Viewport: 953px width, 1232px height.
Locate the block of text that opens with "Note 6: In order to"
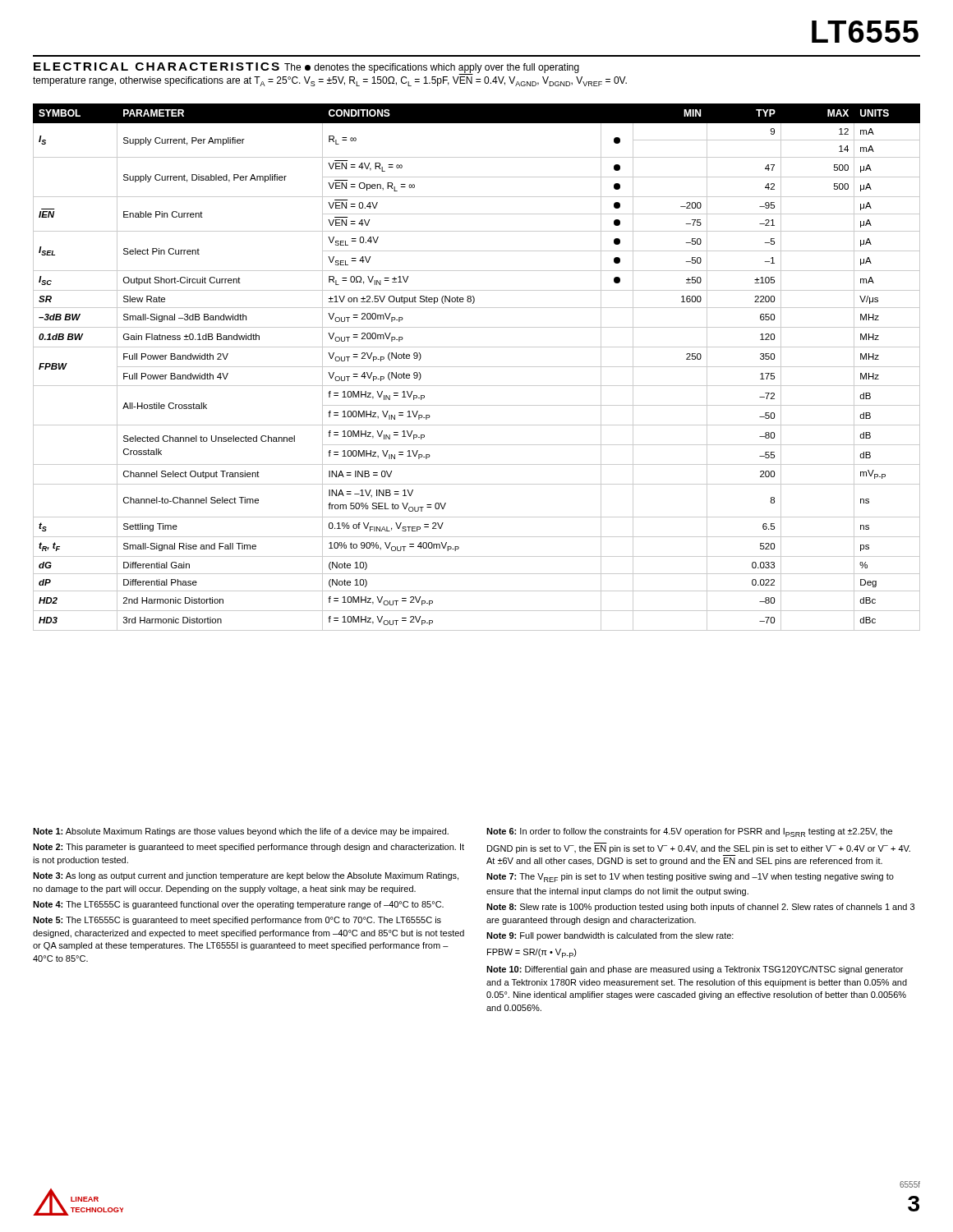[x=703, y=846]
